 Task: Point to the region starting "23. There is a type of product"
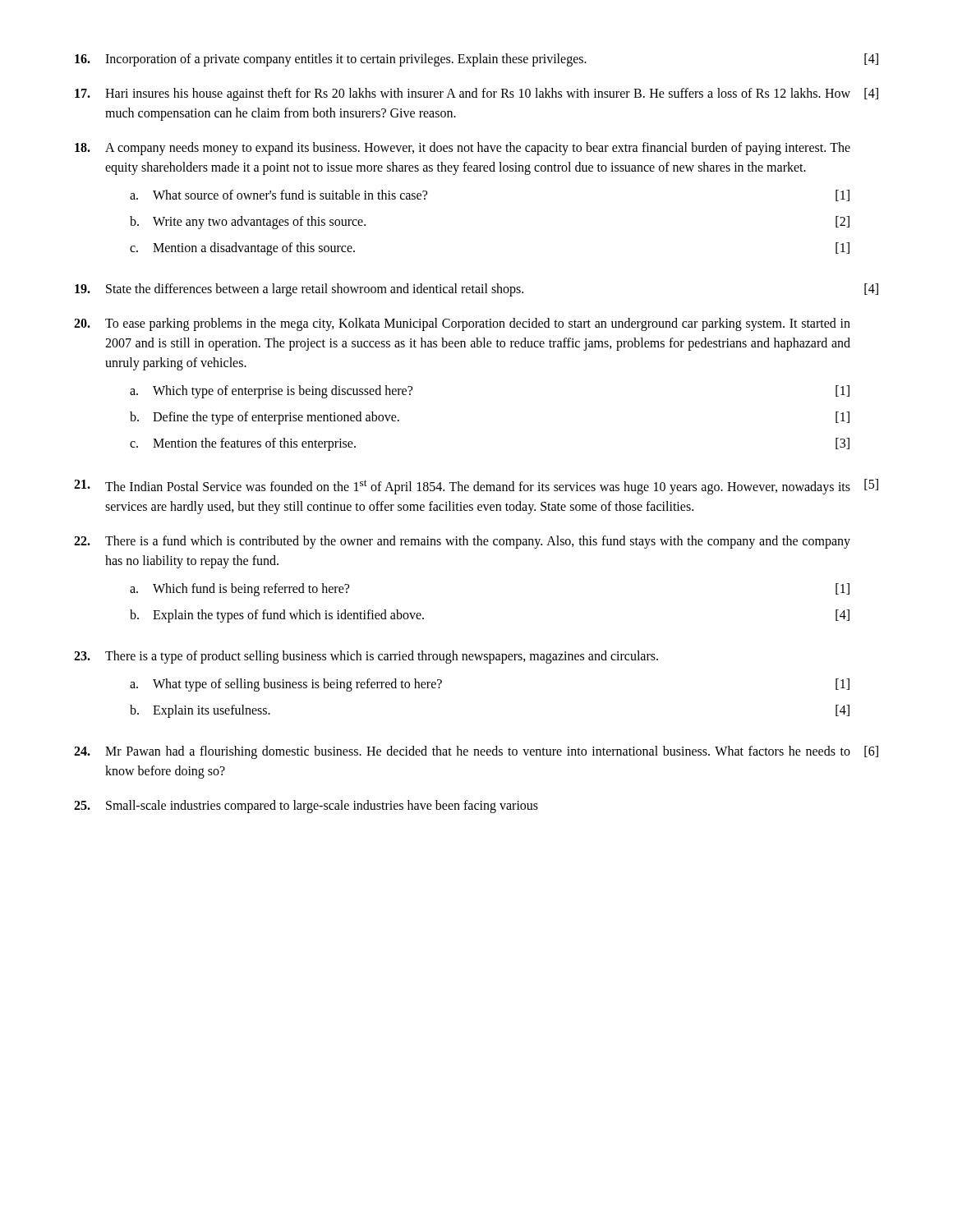pos(366,657)
